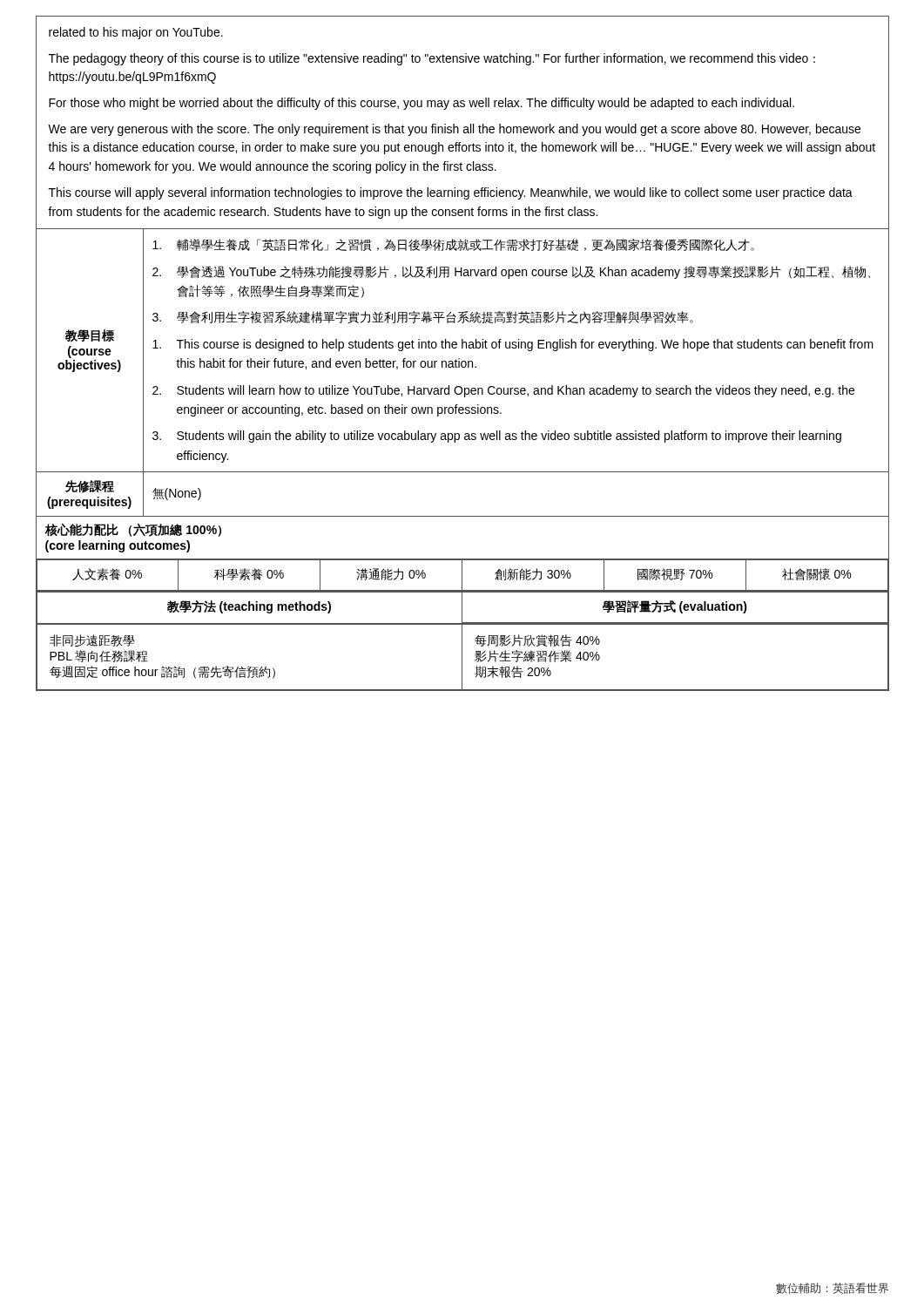Point to the block beginning "For those who"
Screen dimensions: 1307x924
coord(422,103)
